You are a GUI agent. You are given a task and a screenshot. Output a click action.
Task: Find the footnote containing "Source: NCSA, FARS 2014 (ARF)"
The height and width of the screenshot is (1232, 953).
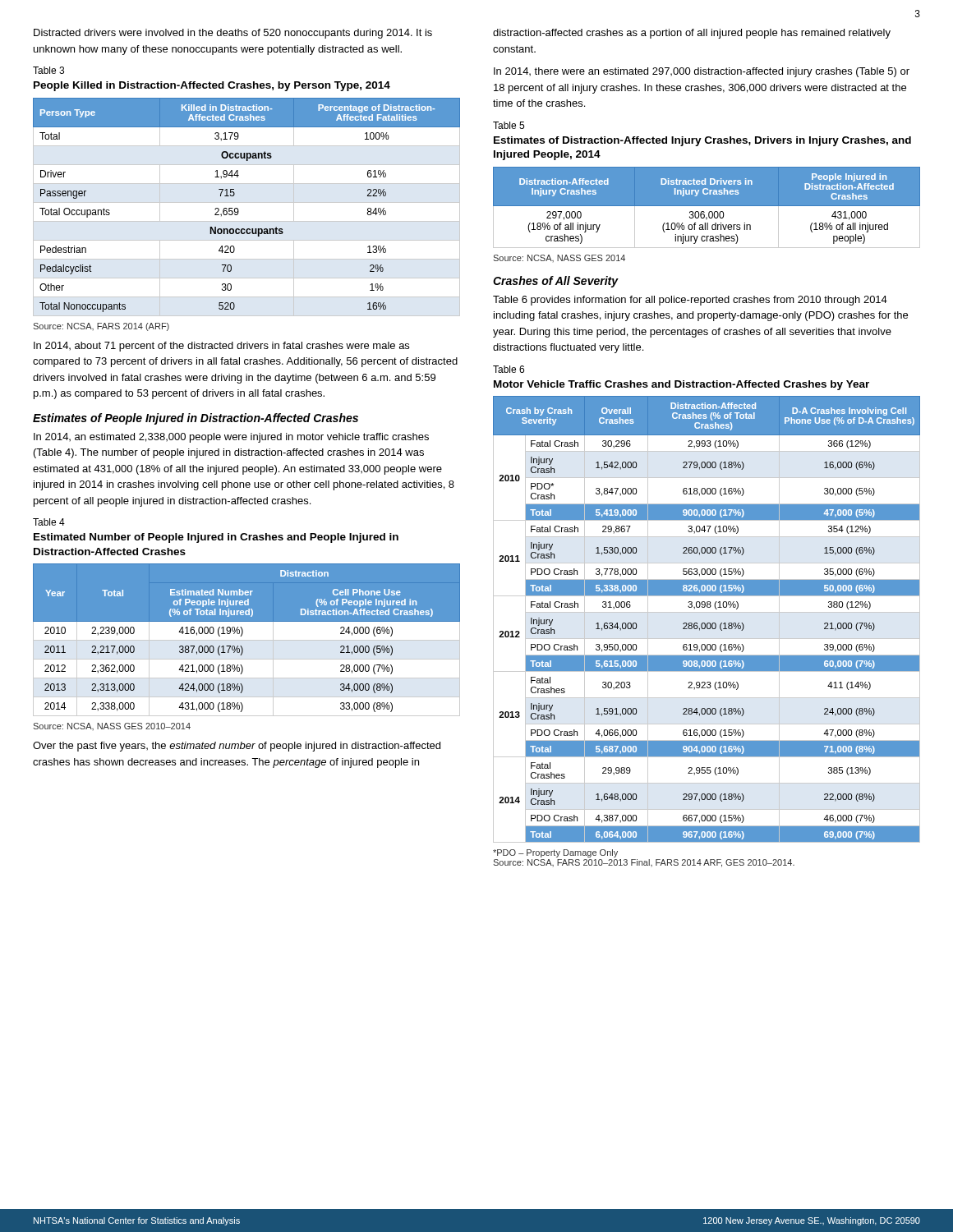tap(101, 326)
